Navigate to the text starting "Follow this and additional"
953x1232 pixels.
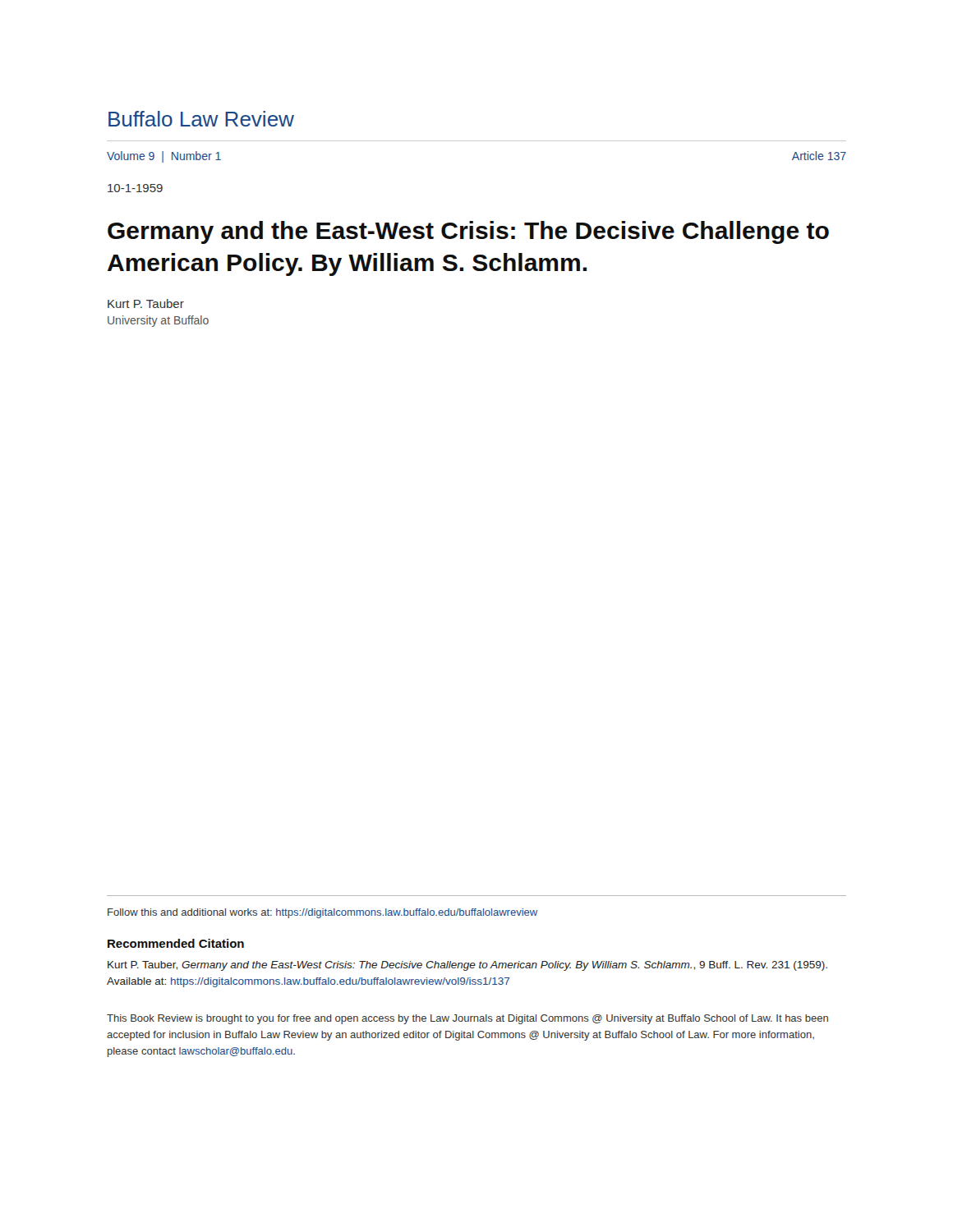[x=322, y=912]
